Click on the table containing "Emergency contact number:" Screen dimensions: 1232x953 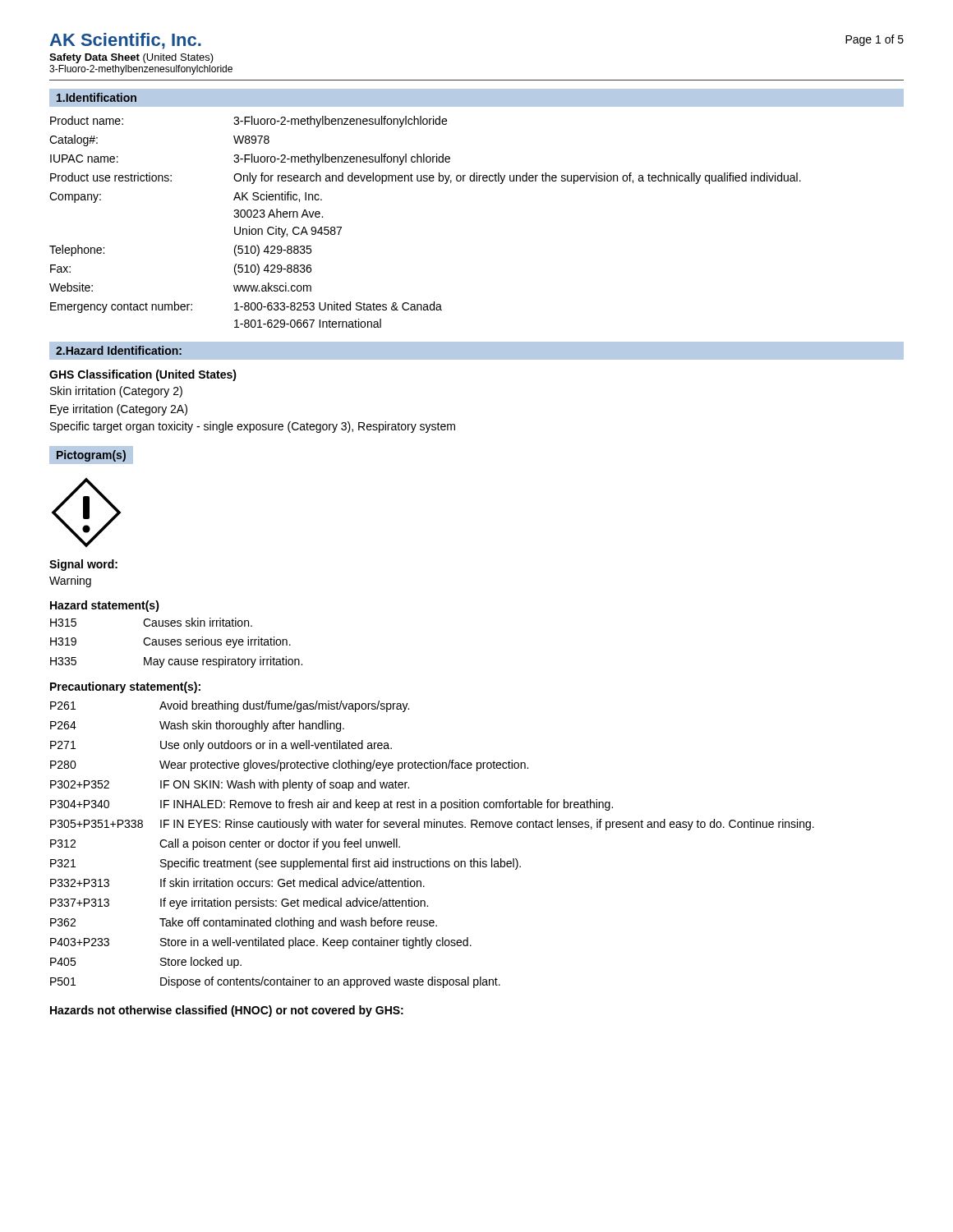pyautogui.click(x=476, y=223)
